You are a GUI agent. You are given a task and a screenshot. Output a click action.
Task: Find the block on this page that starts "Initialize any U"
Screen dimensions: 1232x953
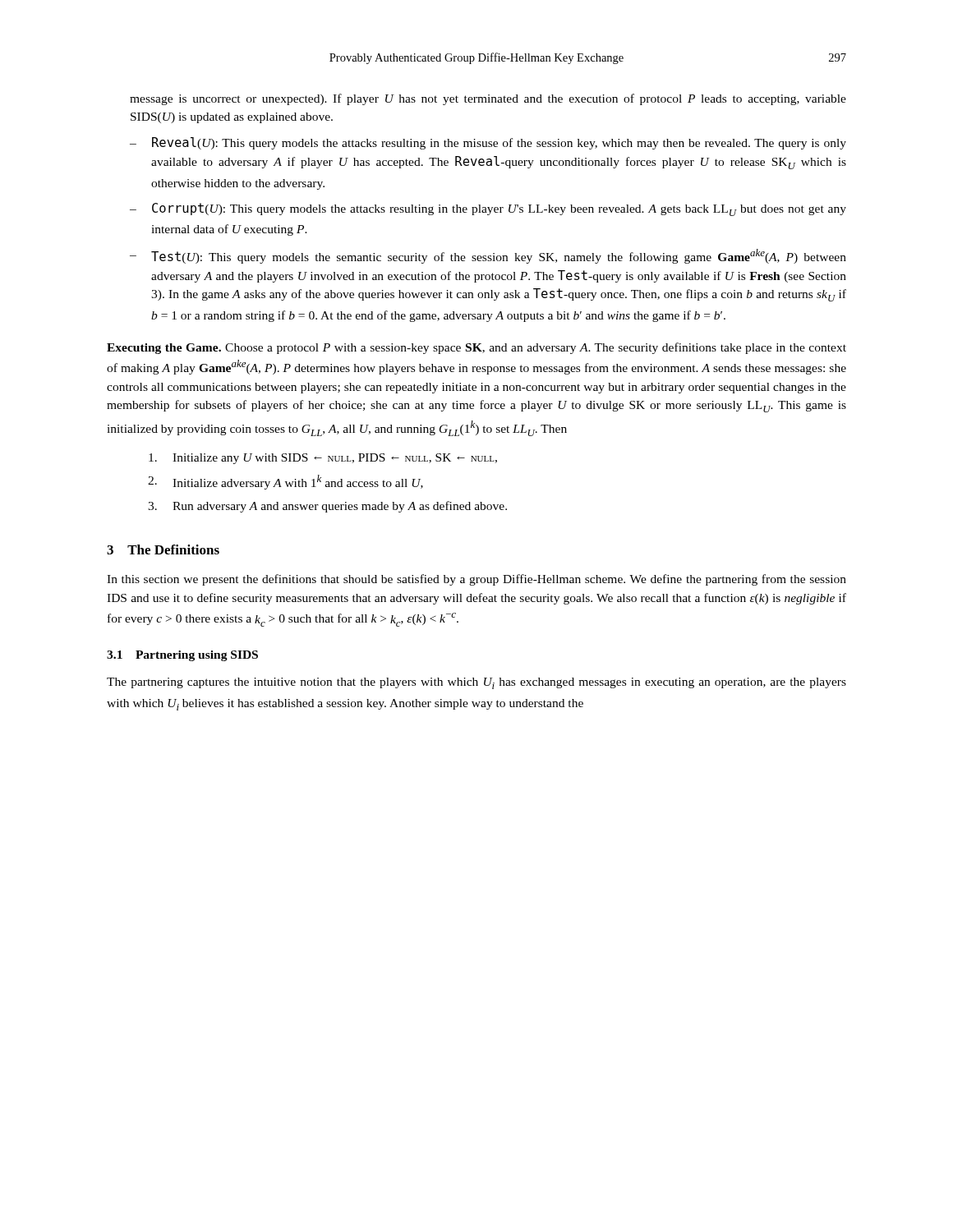pyautogui.click(x=497, y=458)
